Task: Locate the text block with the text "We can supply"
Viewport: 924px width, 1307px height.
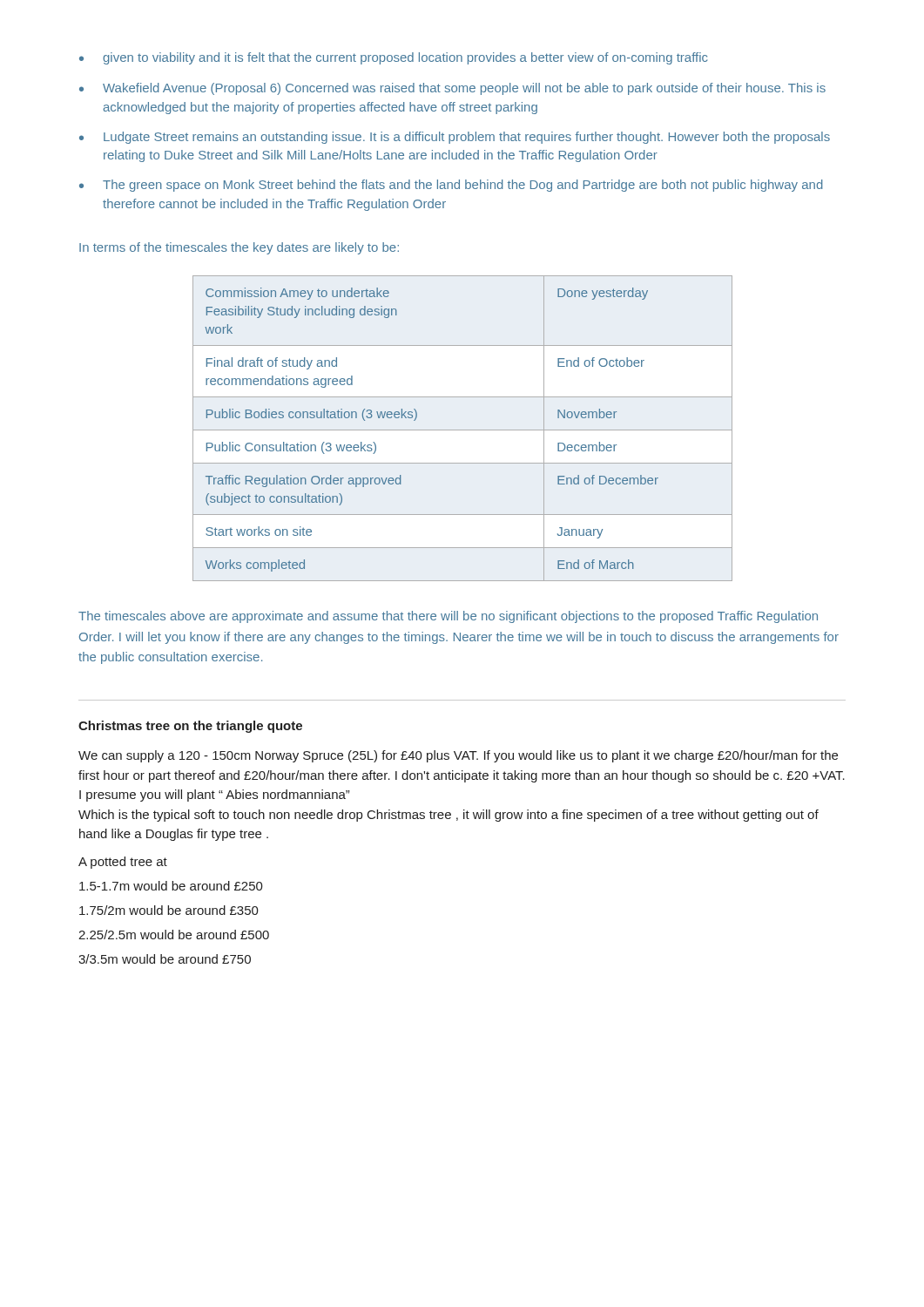Action: (458, 756)
